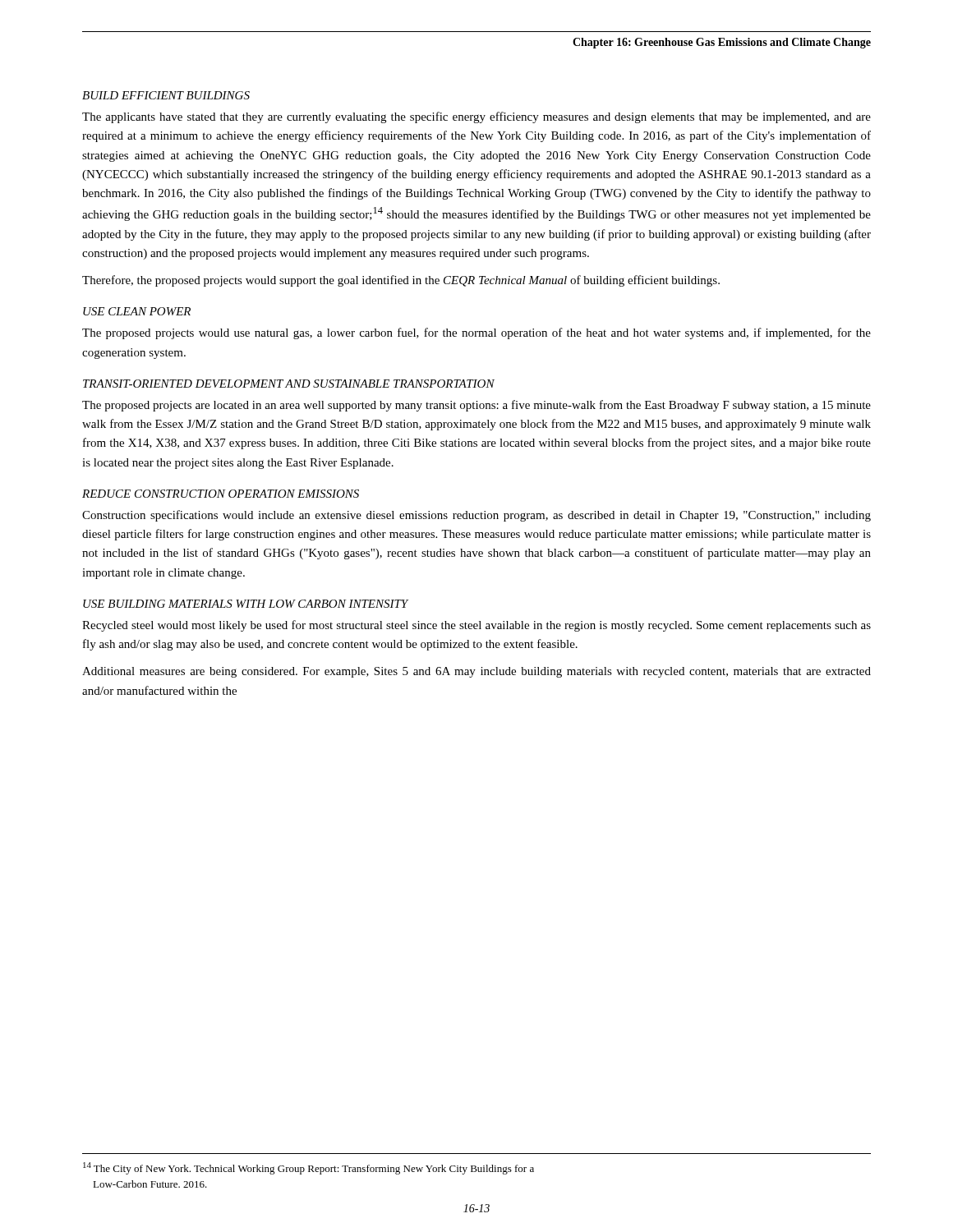Find the section header that reads "USE CLEAN POWER"

point(137,312)
